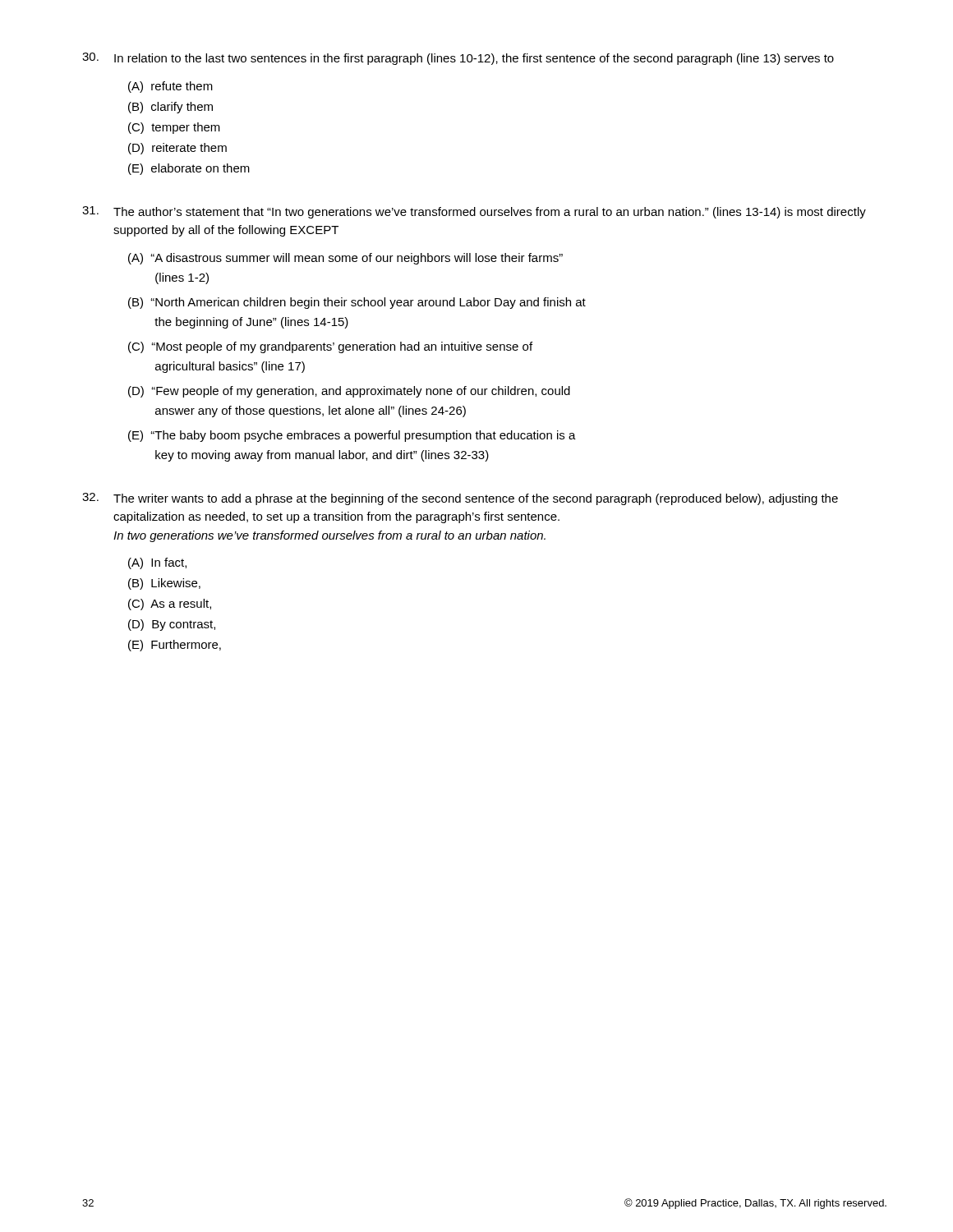This screenshot has height=1232, width=953.
Task: Select the text starting "(D) reiterate them"
Action: (x=177, y=147)
